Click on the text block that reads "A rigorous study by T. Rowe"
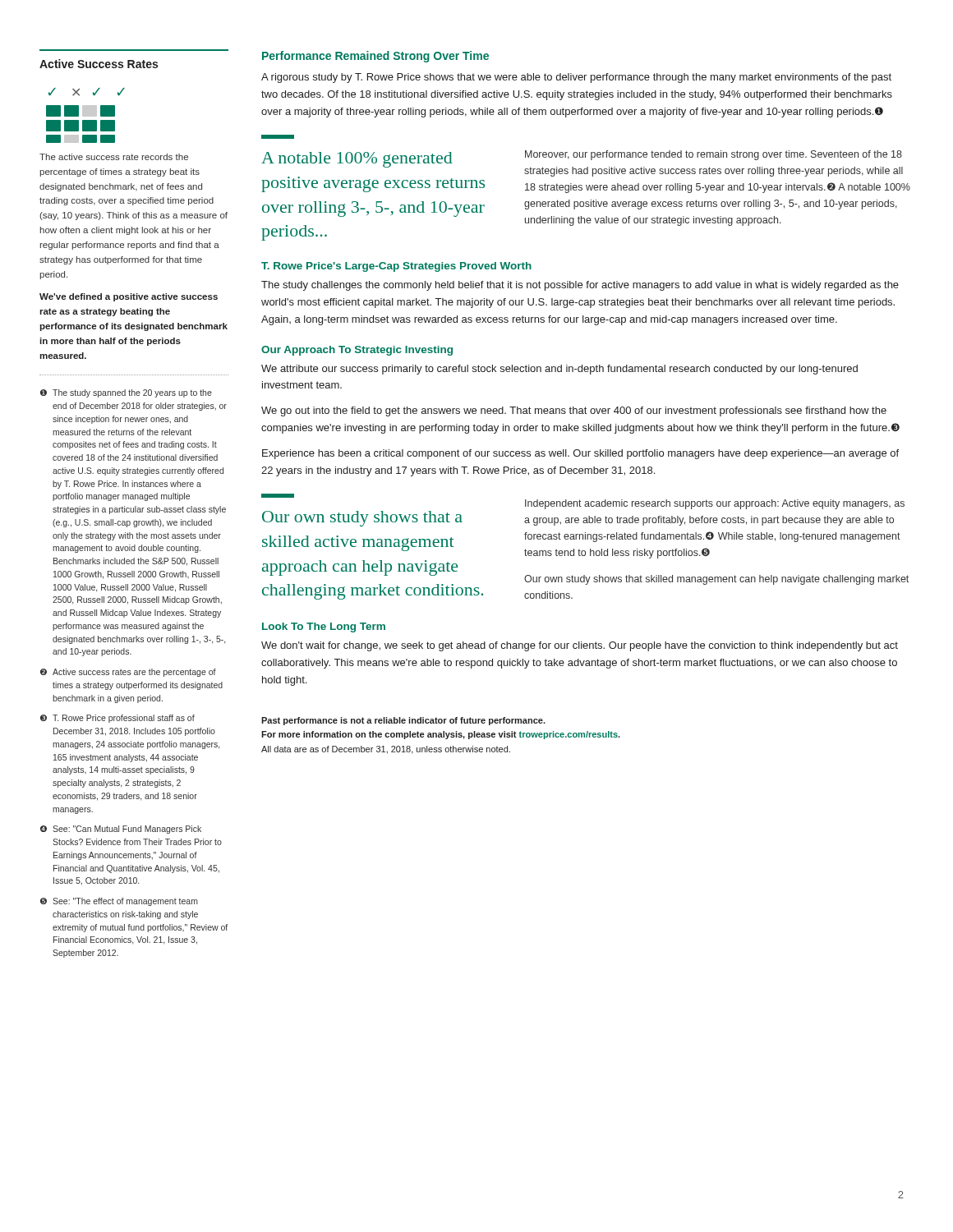Image resolution: width=953 pixels, height=1232 pixels. (x=577, y=94)
